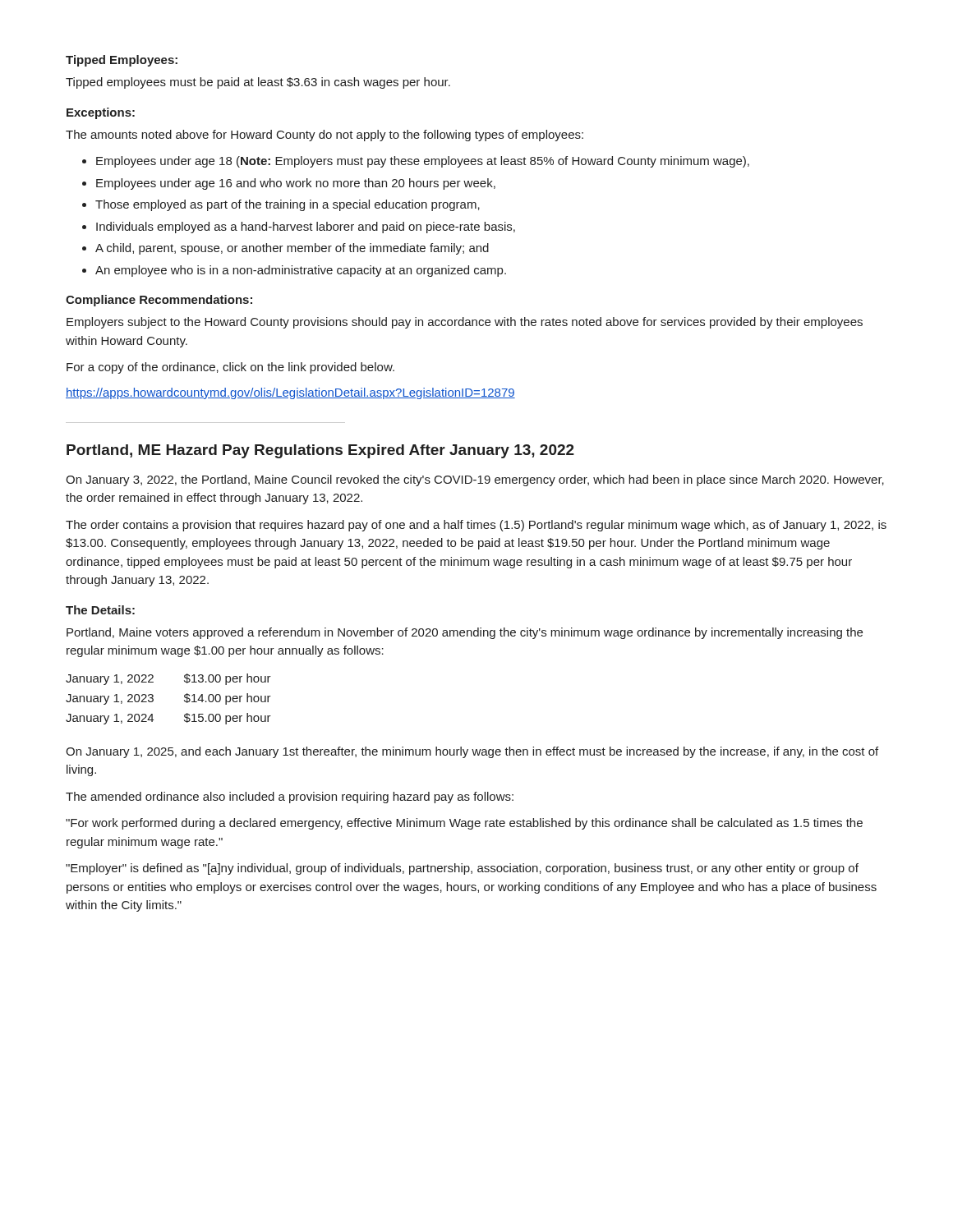Find the table that mentions "$14.00 per hour"
953x1232 pixels.
pyautogui.click(x=476, y=698)
